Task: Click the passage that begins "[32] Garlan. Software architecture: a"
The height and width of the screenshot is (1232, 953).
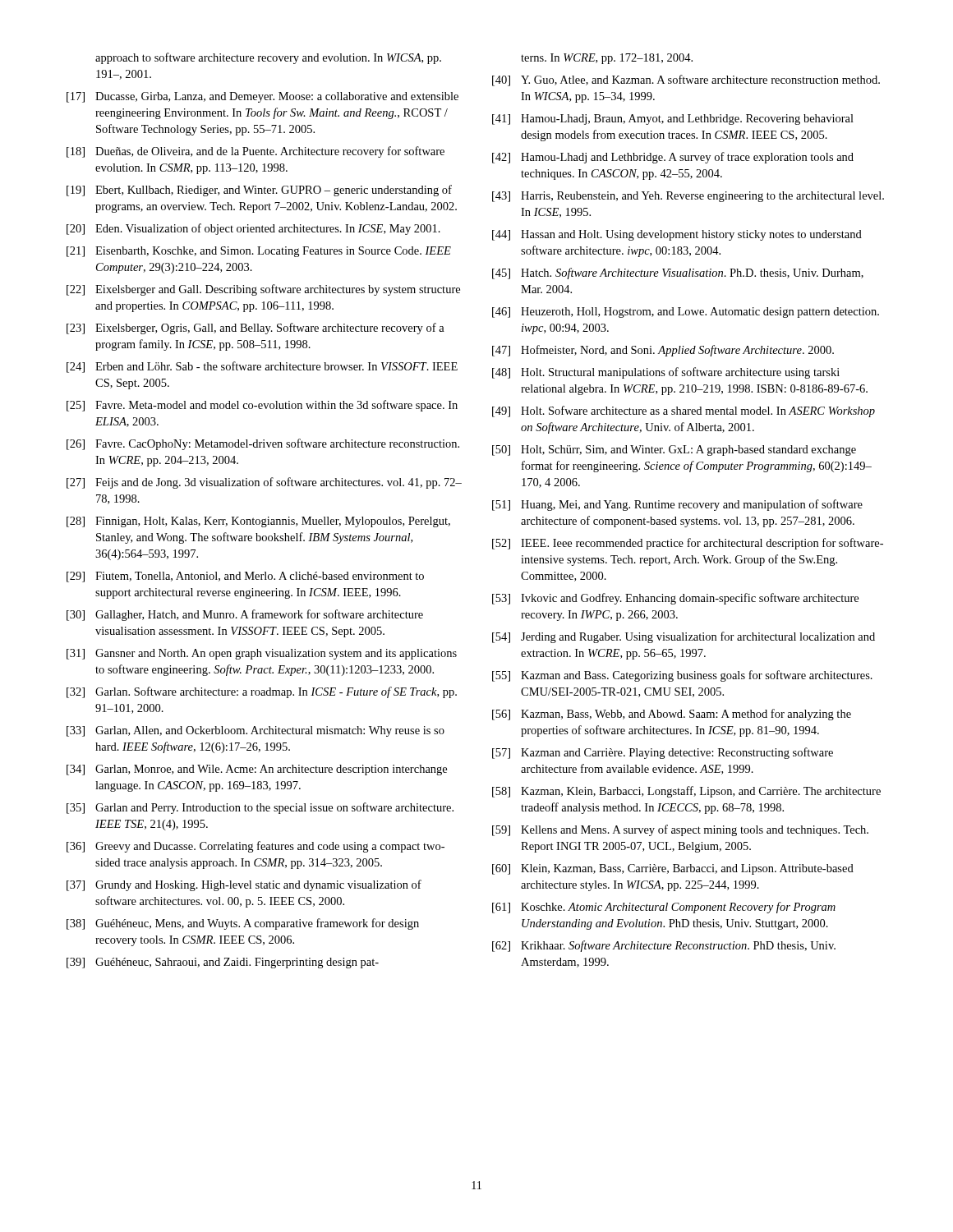Action: 264,700
